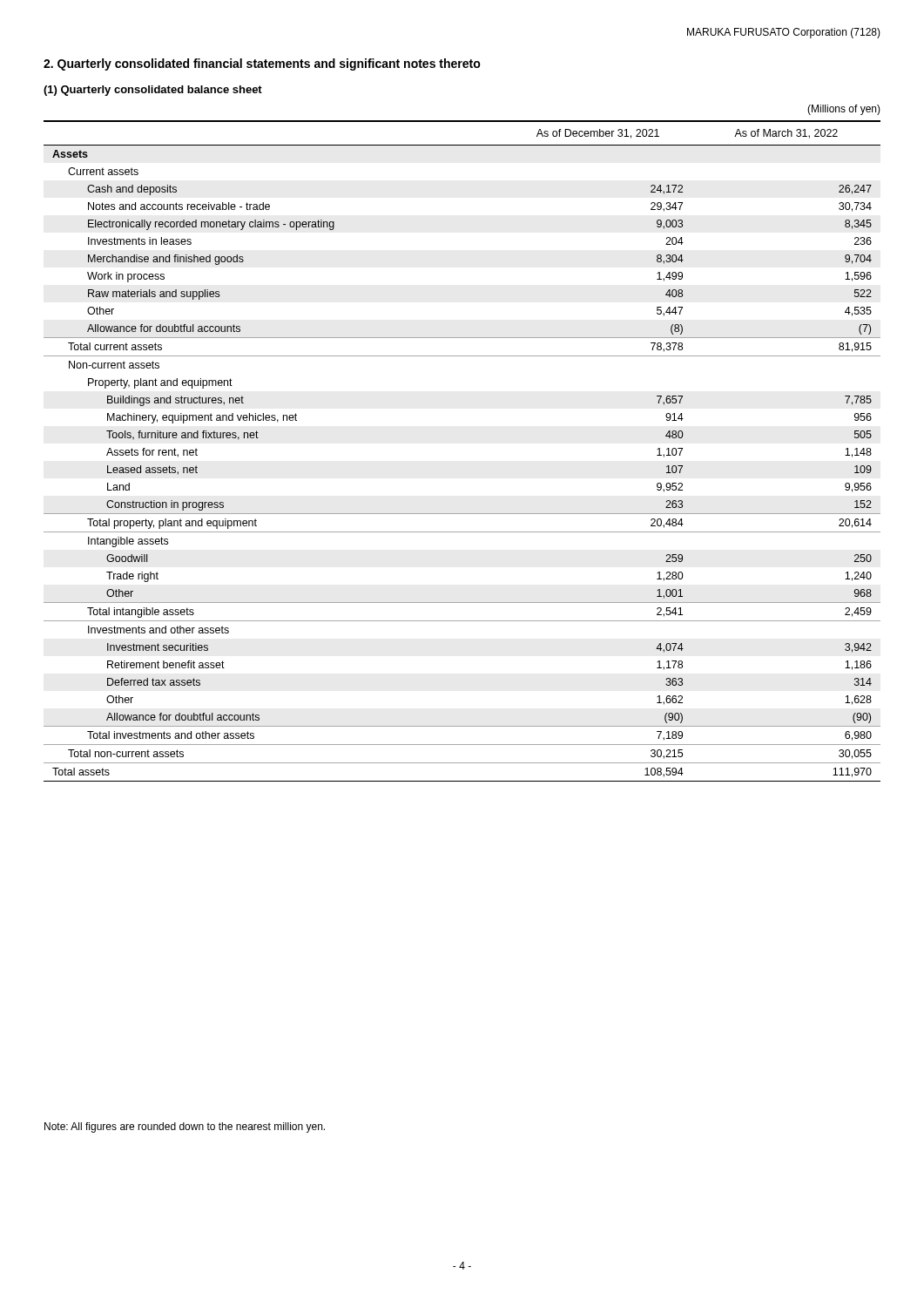The height and width of the screenshot is (1307, 924).
Task: Find the section header on this page that starts "(1) Quarterly consolidated"
Action: (153, 89)
